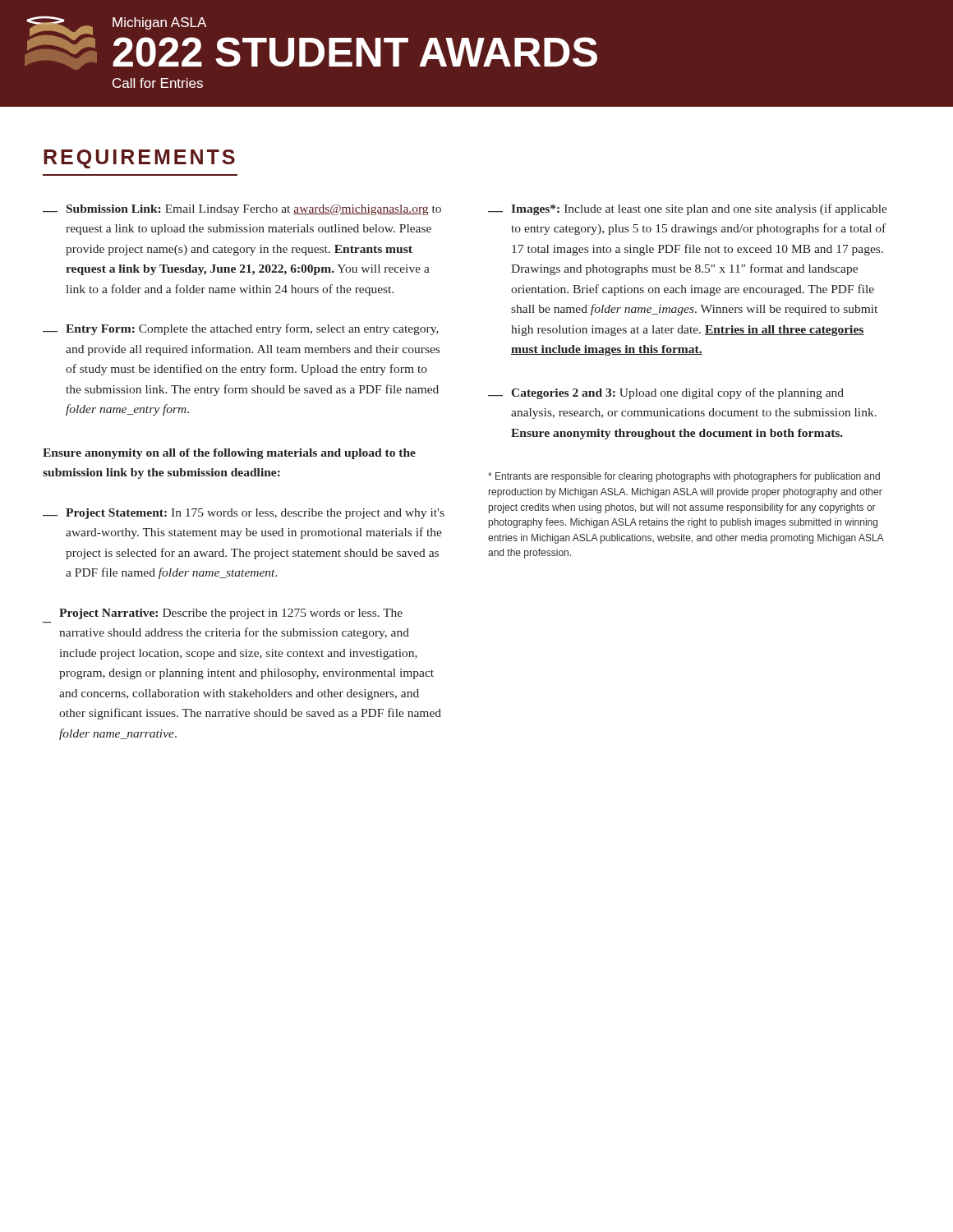Click on the list item that says "— Project Statement: In 175 words"
This screenshot has width=953, height=1232.
click(x=244, y=543)
